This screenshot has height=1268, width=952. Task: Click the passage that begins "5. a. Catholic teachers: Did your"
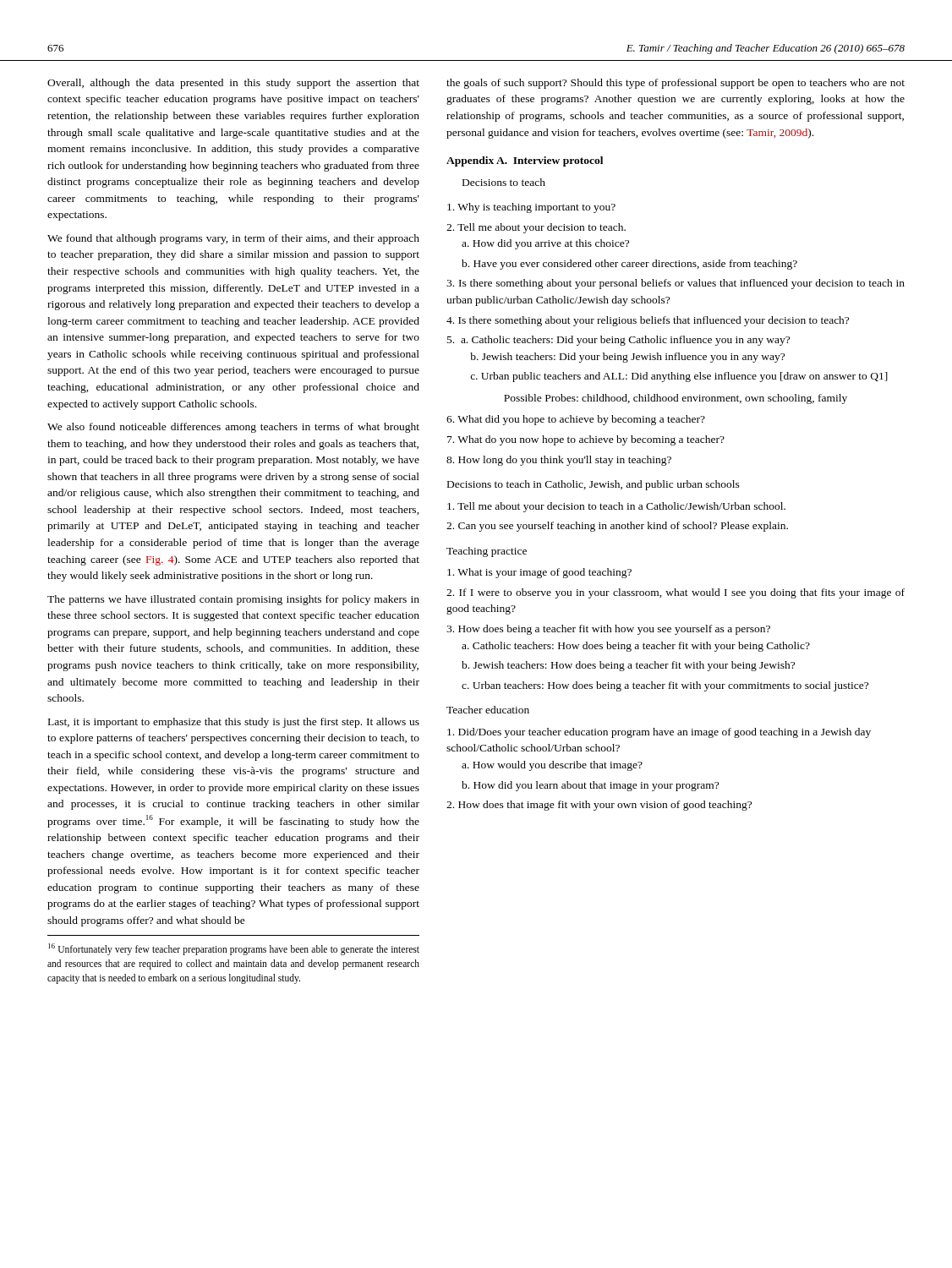click(x=676, y=359)
